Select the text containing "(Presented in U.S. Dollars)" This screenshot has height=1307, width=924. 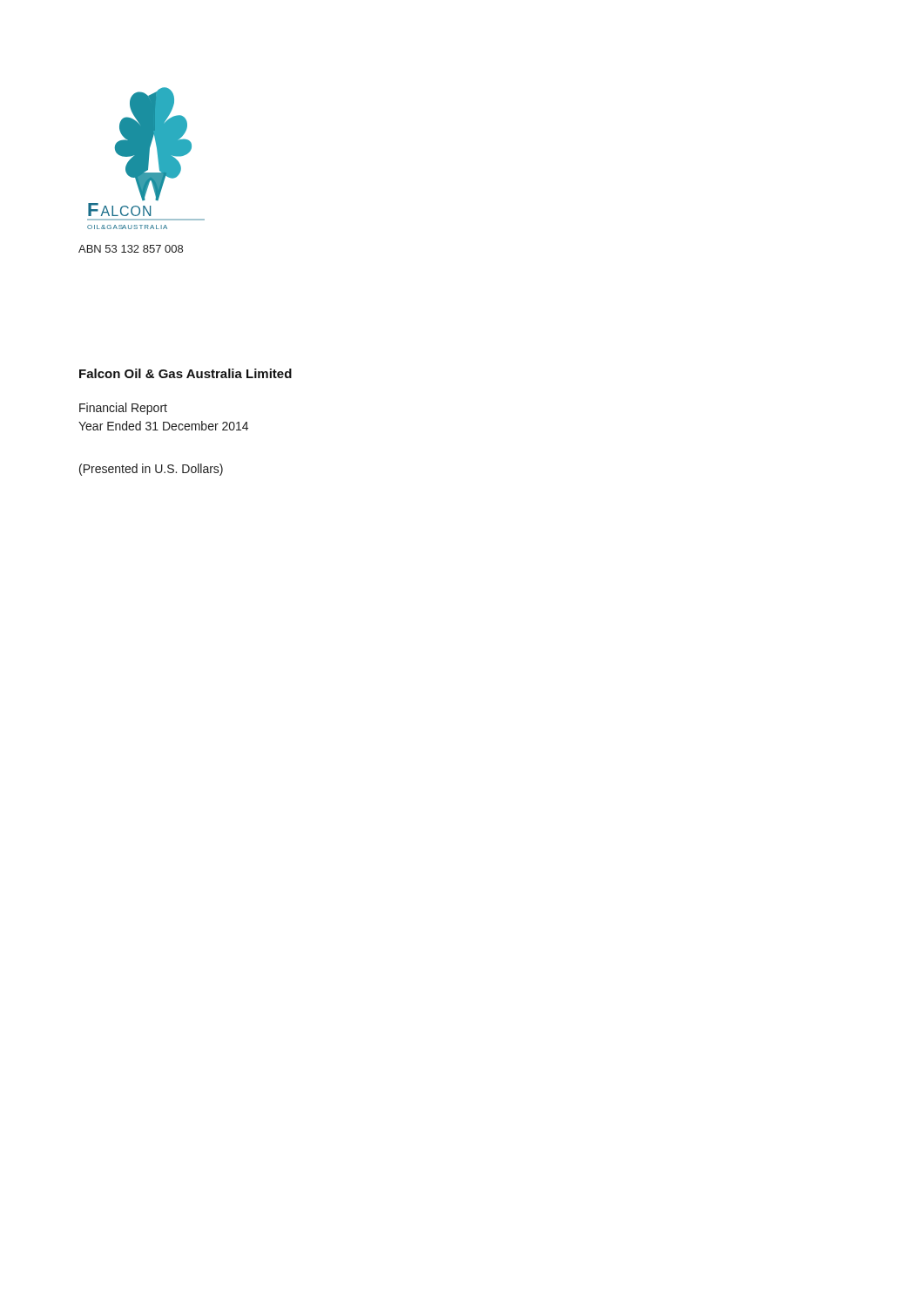[151, 469]
